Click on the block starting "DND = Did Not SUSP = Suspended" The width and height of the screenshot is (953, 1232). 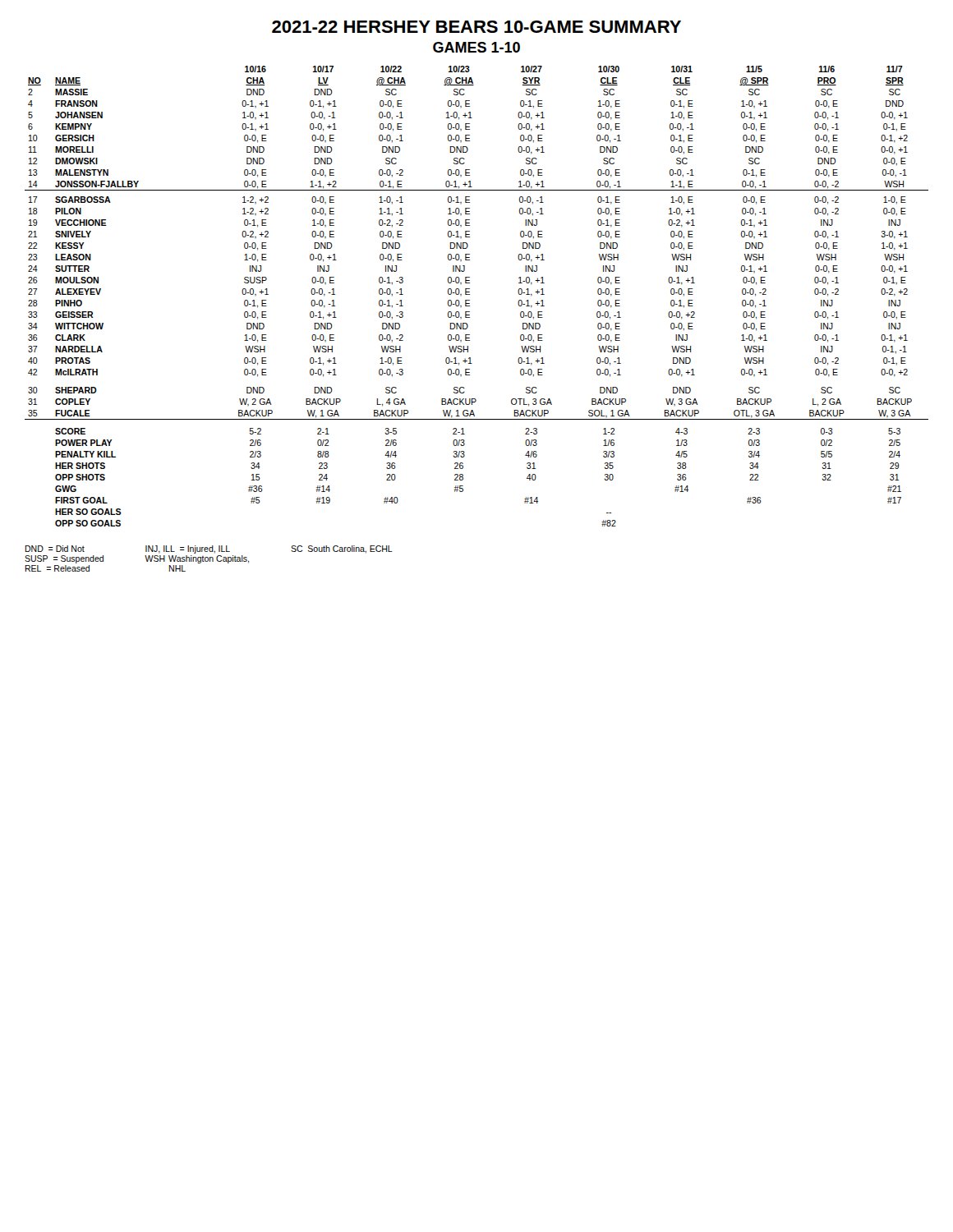pyautogui.click(x=209, y=549)
